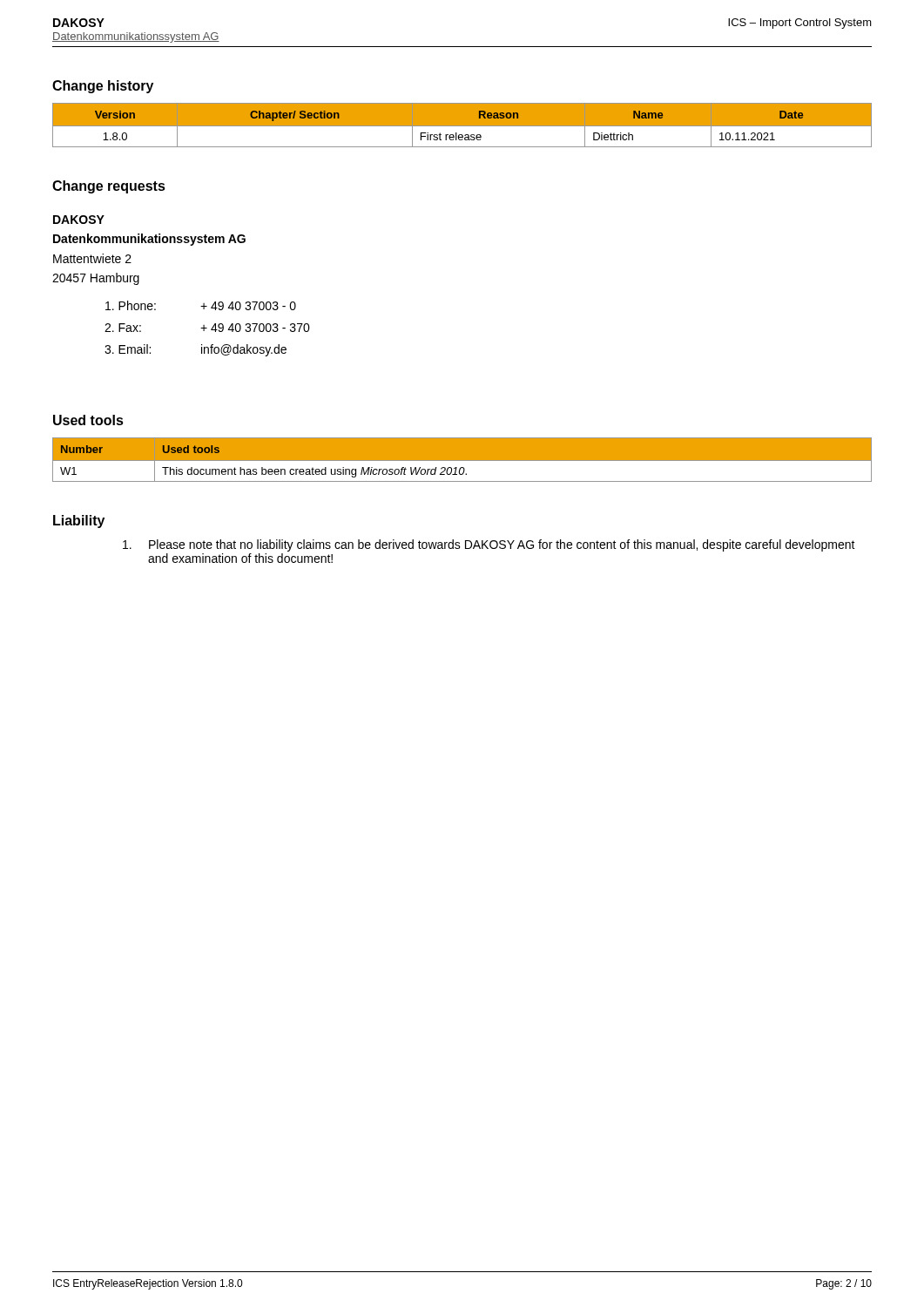
Task: Click on the region starting "Change requests"
Action: [x=109, y=186]
